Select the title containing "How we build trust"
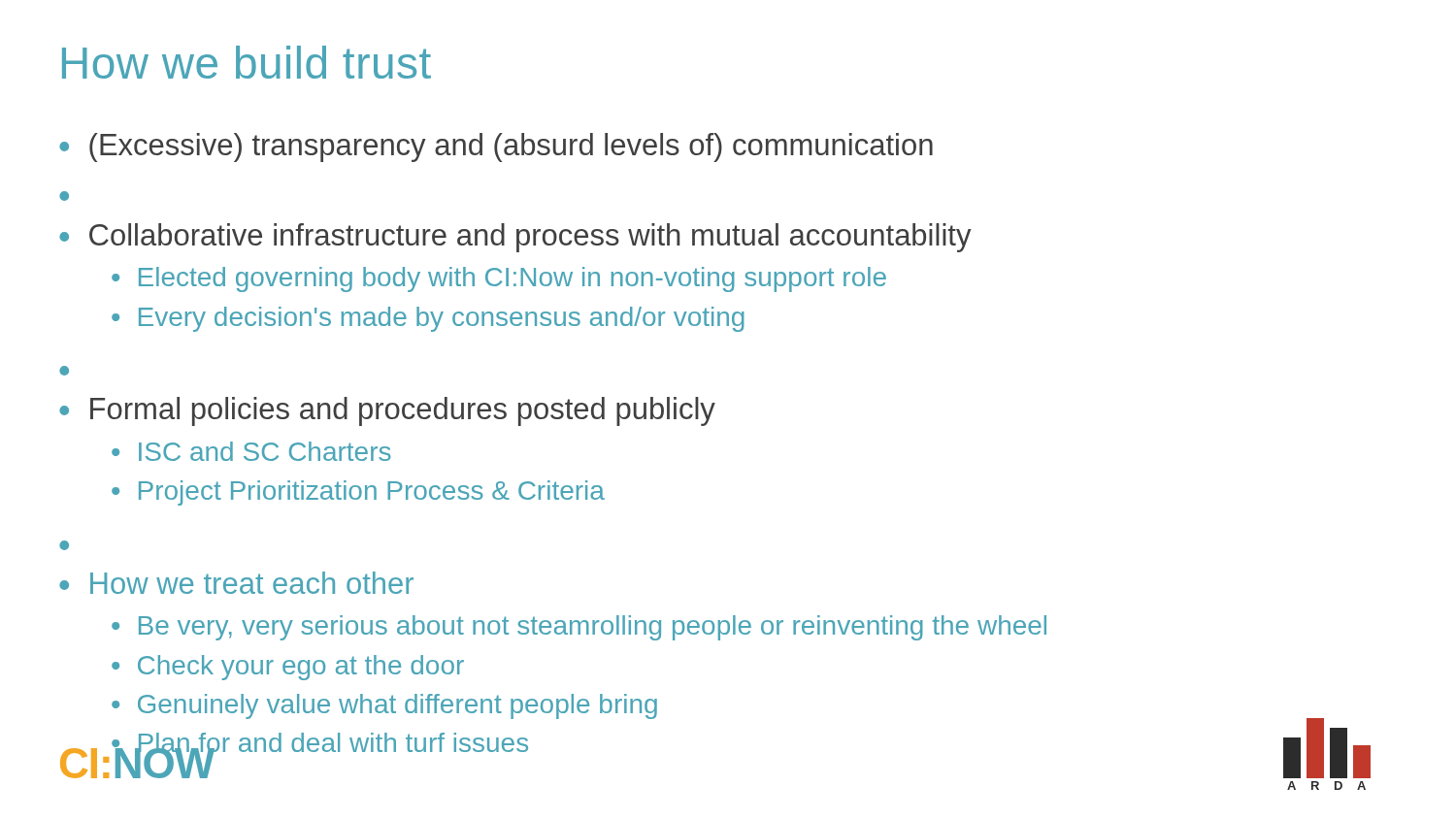This screenshot has width=1456, height=819. click(245, 63)
